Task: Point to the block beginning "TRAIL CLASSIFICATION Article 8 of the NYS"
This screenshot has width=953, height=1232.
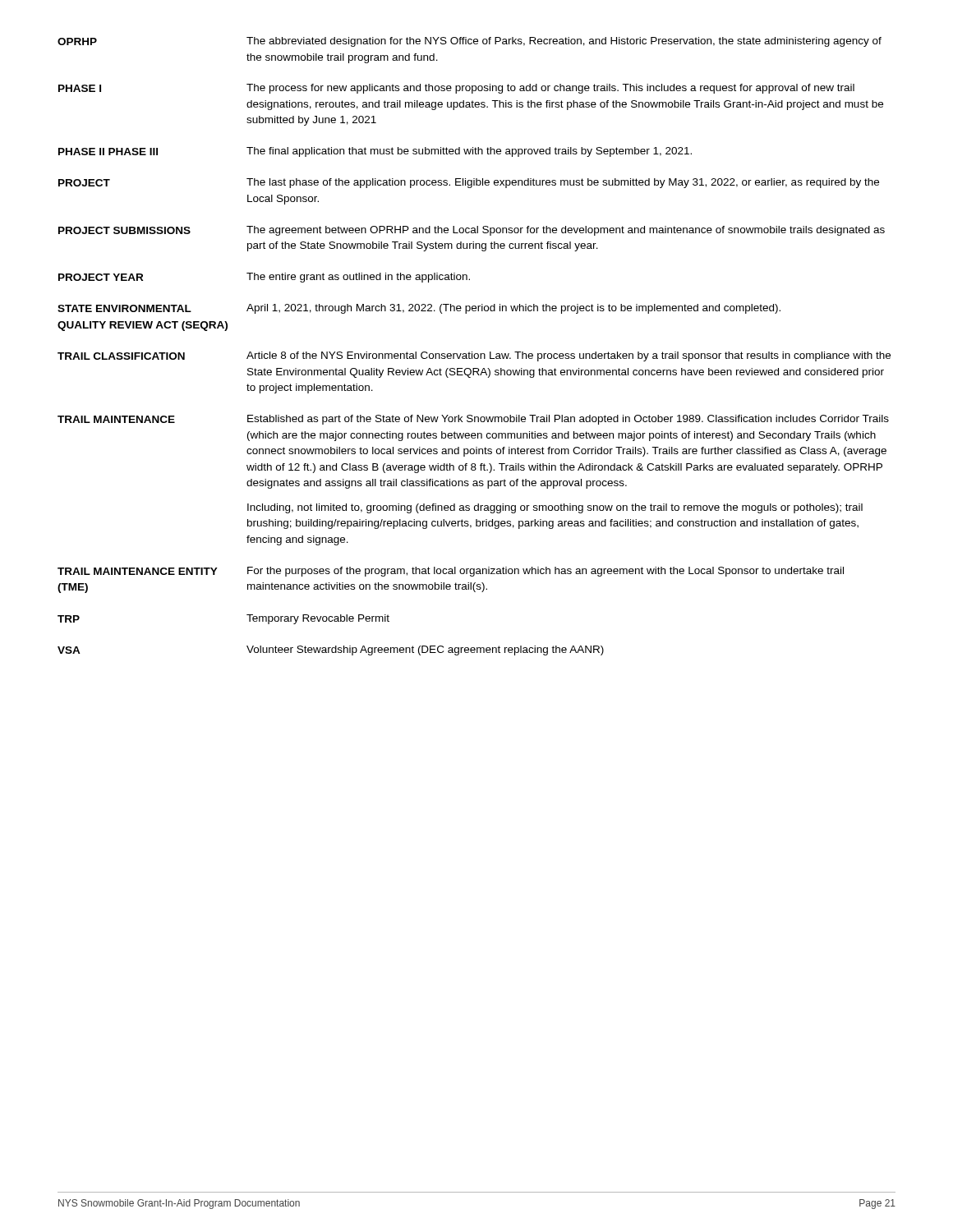Action: pyautogui.click(x=476, y=372)
